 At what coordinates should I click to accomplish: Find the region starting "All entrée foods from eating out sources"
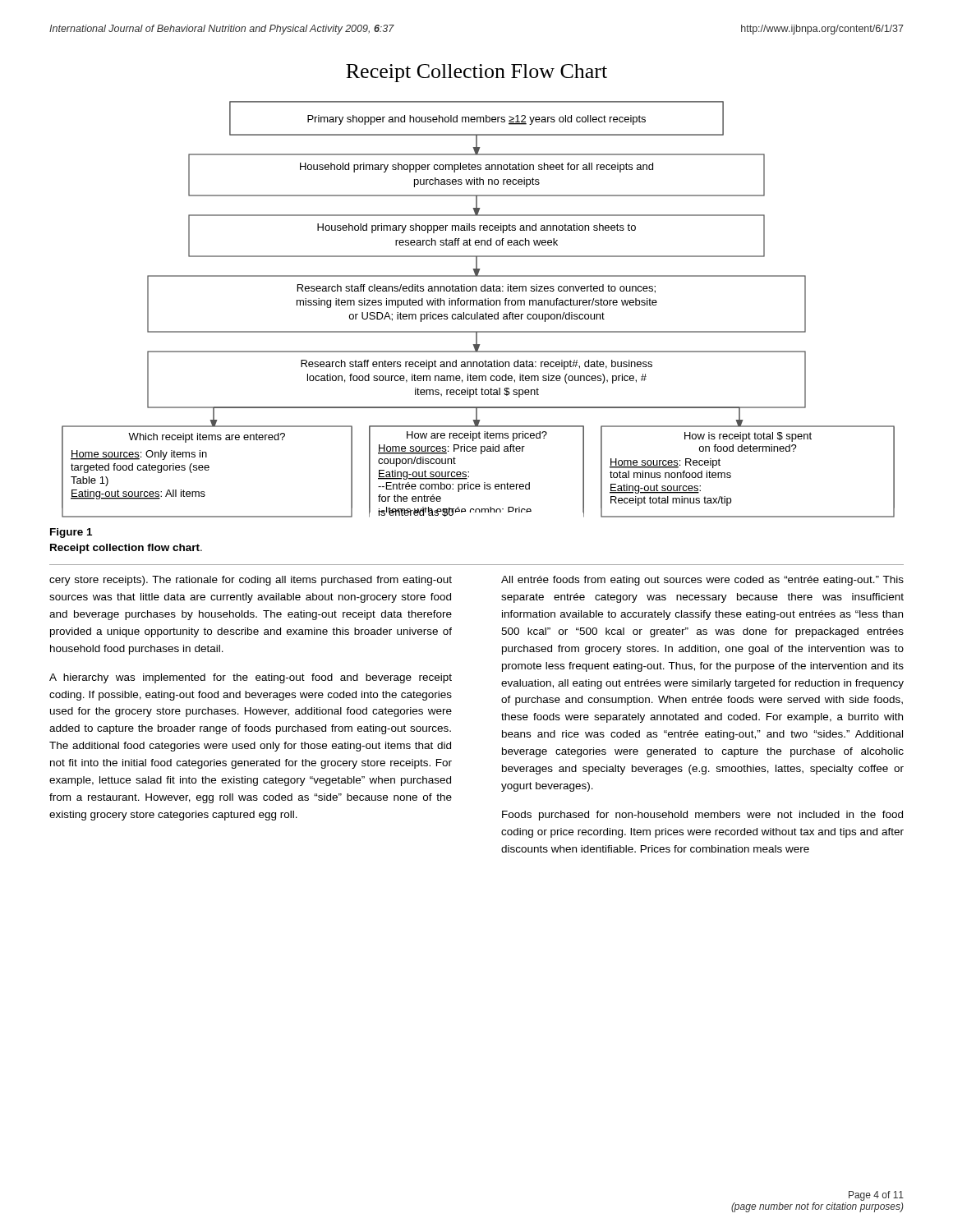pos(702,715)
